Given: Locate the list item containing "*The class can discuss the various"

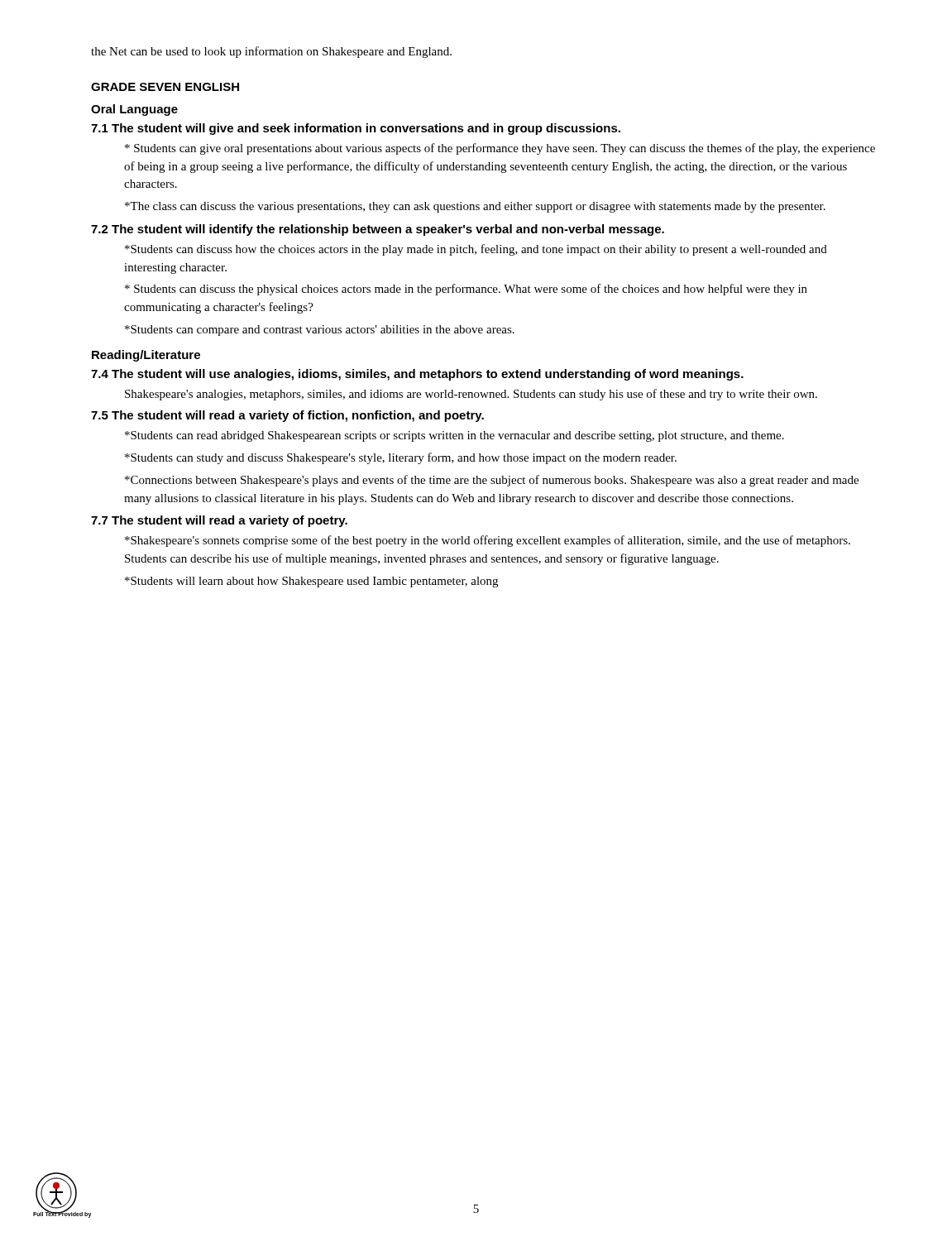Looking at the screenshot, I should pyautogui.click(x=475, y=206).
